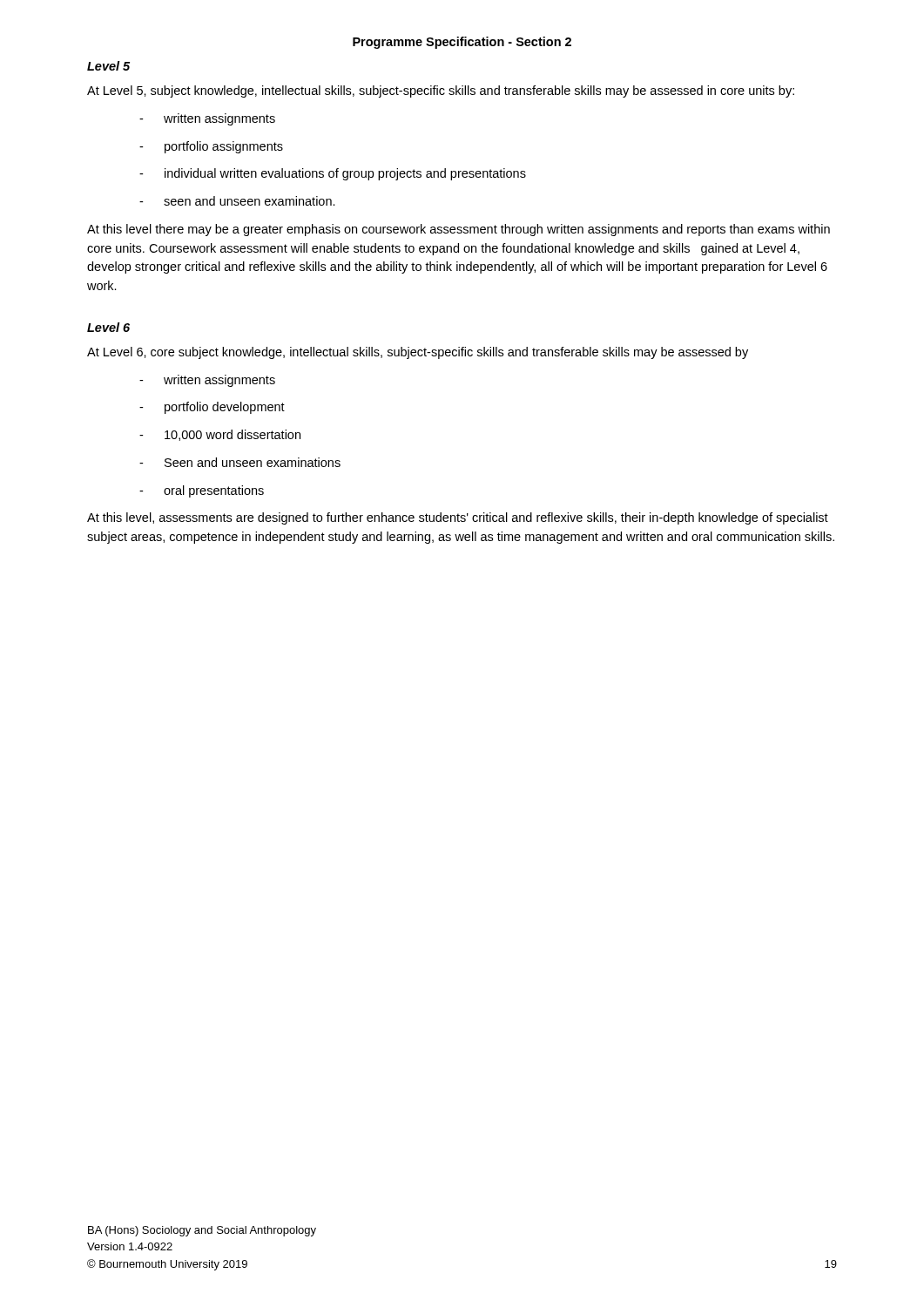Find the list item containing "-Seen and unseen examinations"
Viewport: 924px width, 1307px height.
[x=240, y=463]
